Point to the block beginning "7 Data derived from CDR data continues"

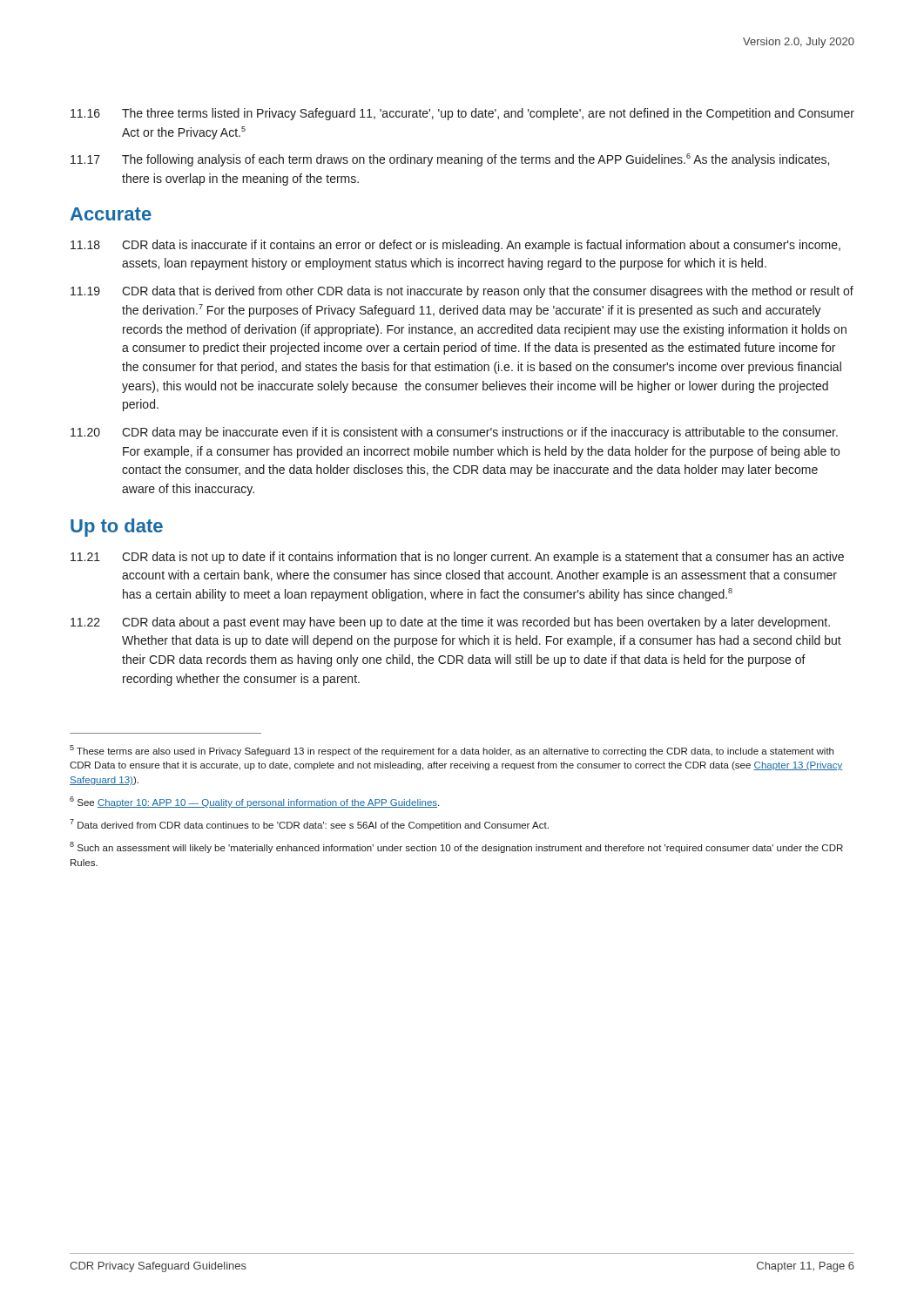310,824
